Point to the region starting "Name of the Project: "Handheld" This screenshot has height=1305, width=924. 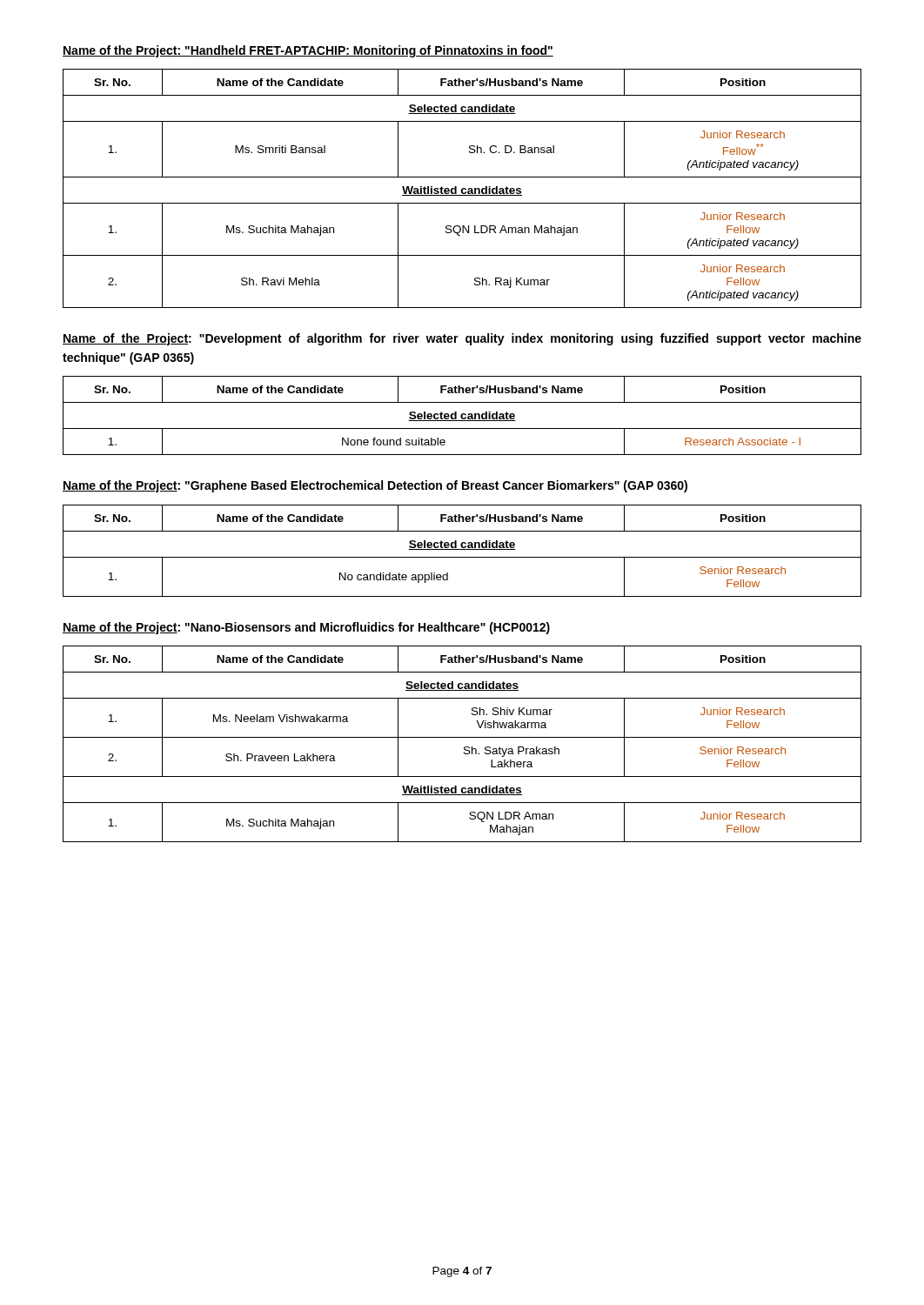(308, 50)
